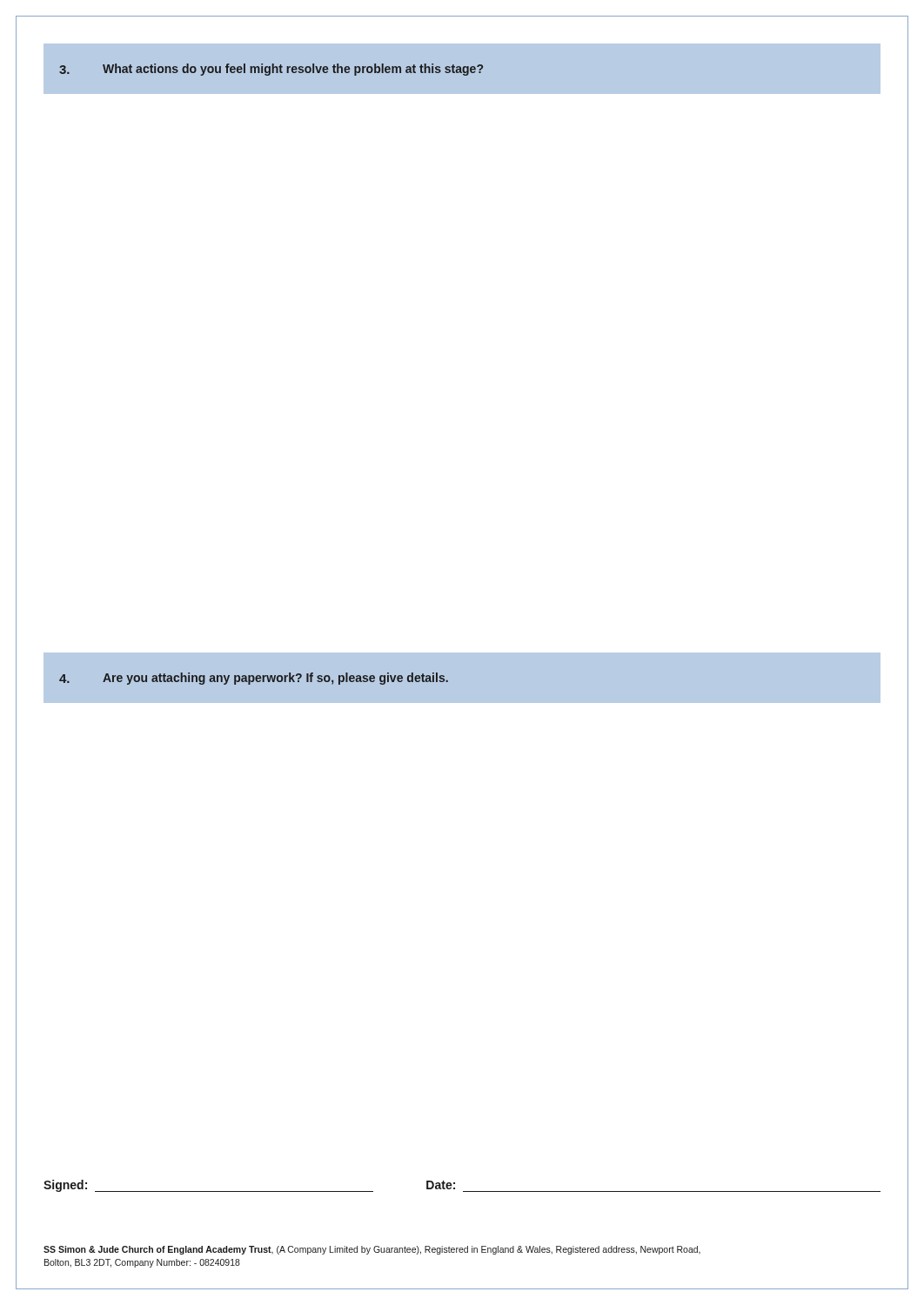Select the section header that reads "3. What actions do you feel"

(462, 69)
